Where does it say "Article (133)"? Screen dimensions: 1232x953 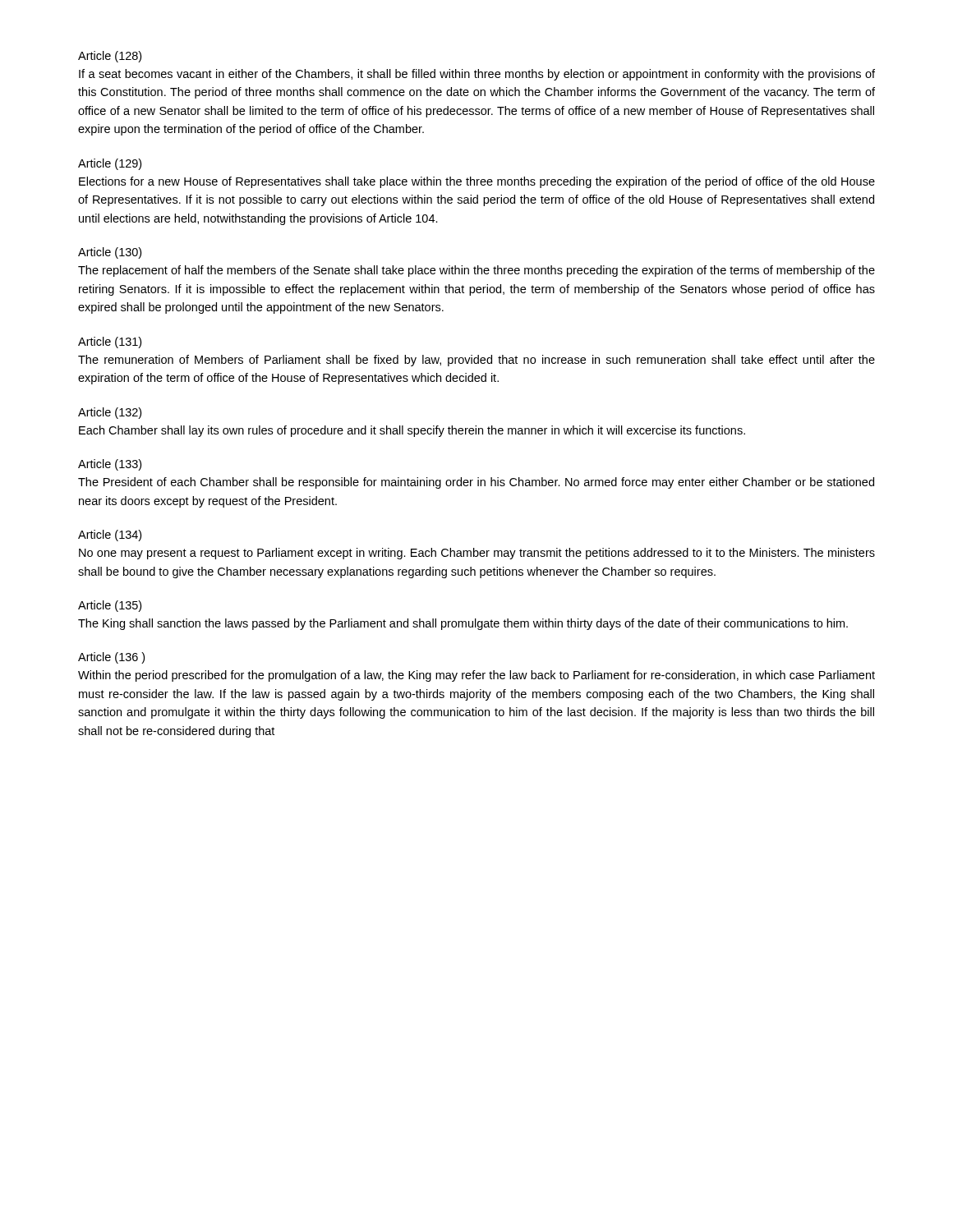[110, 464]
